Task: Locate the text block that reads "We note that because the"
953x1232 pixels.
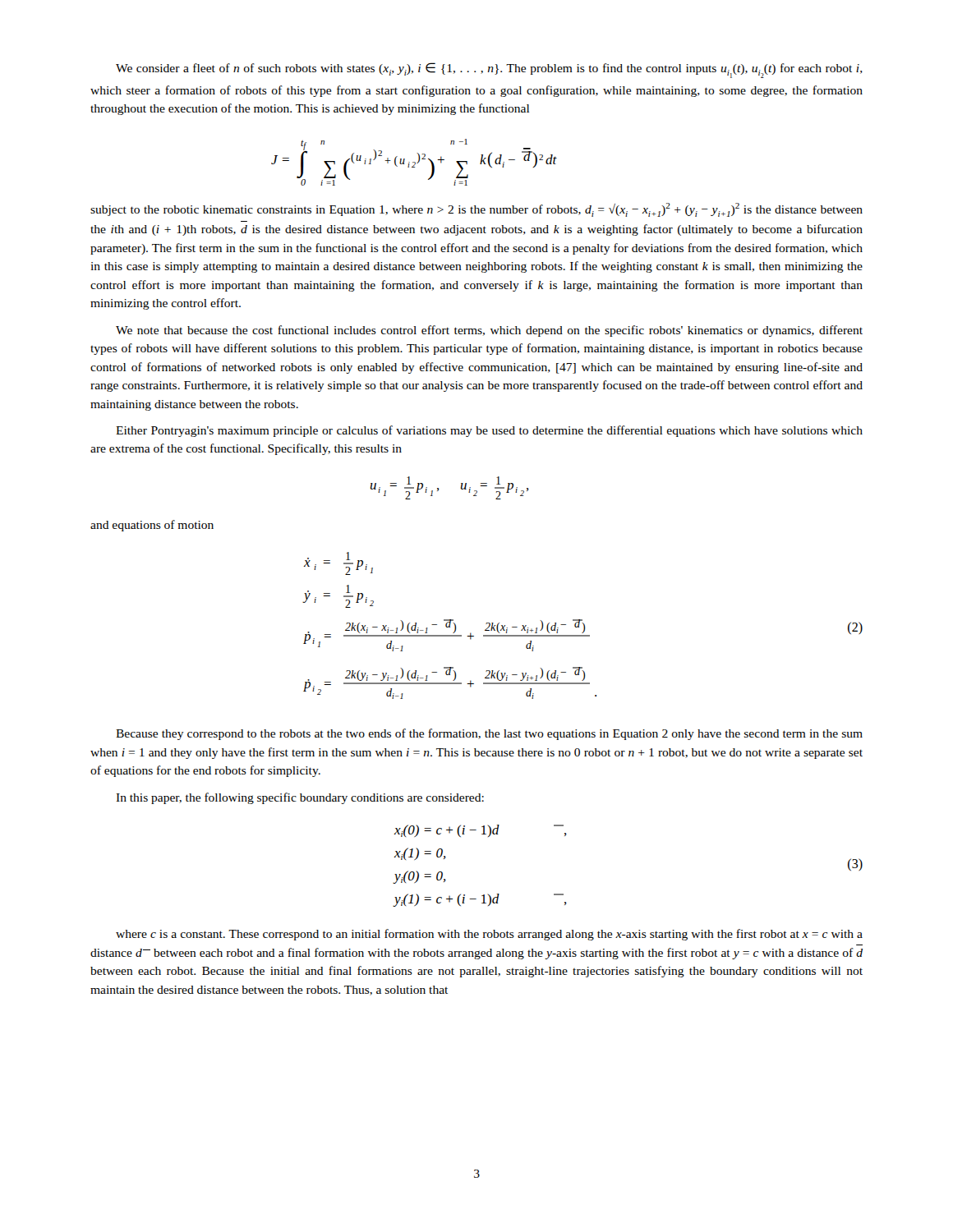Action: click(x=476, y=366)
